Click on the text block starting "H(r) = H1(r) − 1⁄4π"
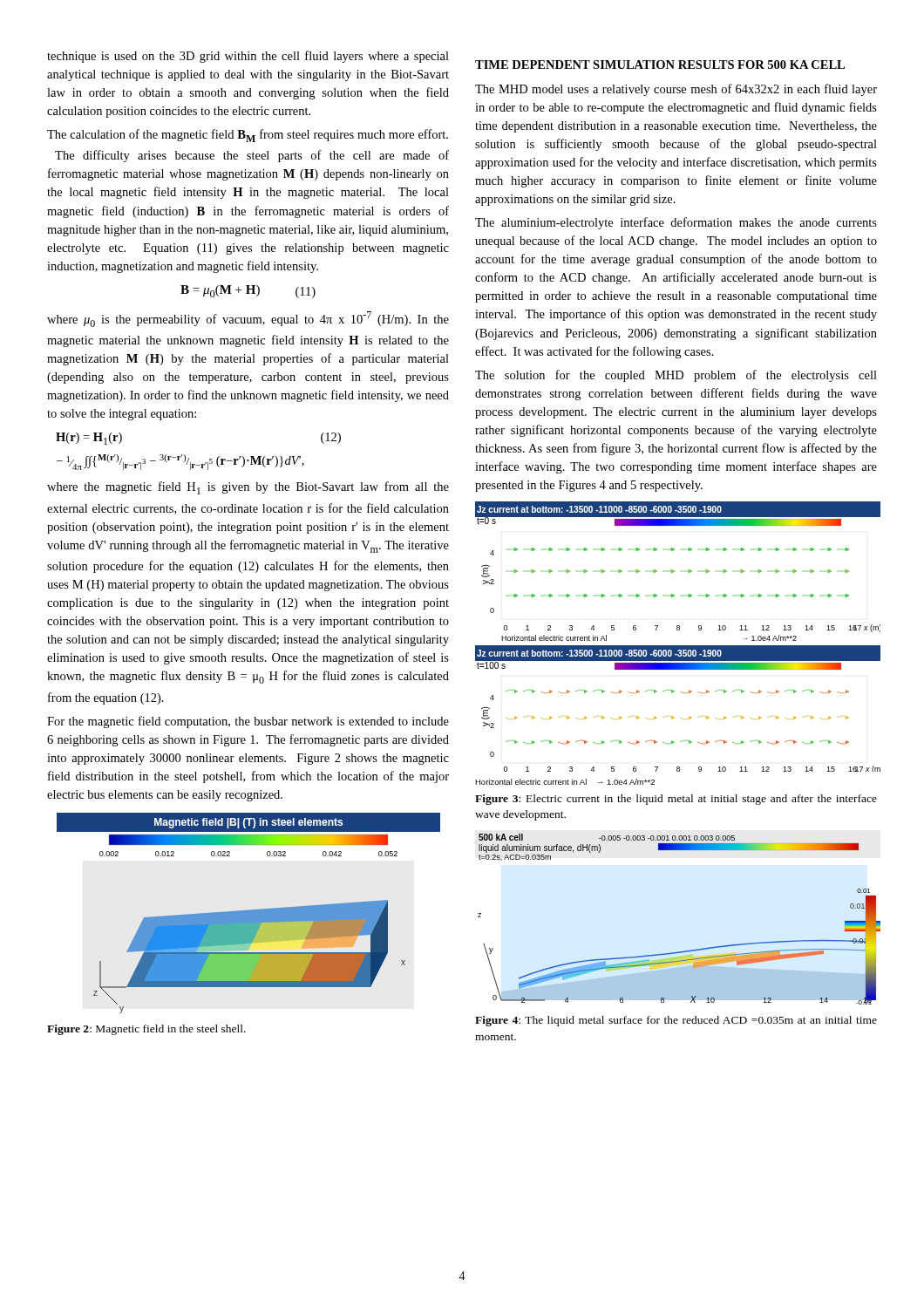 [96, 438]
